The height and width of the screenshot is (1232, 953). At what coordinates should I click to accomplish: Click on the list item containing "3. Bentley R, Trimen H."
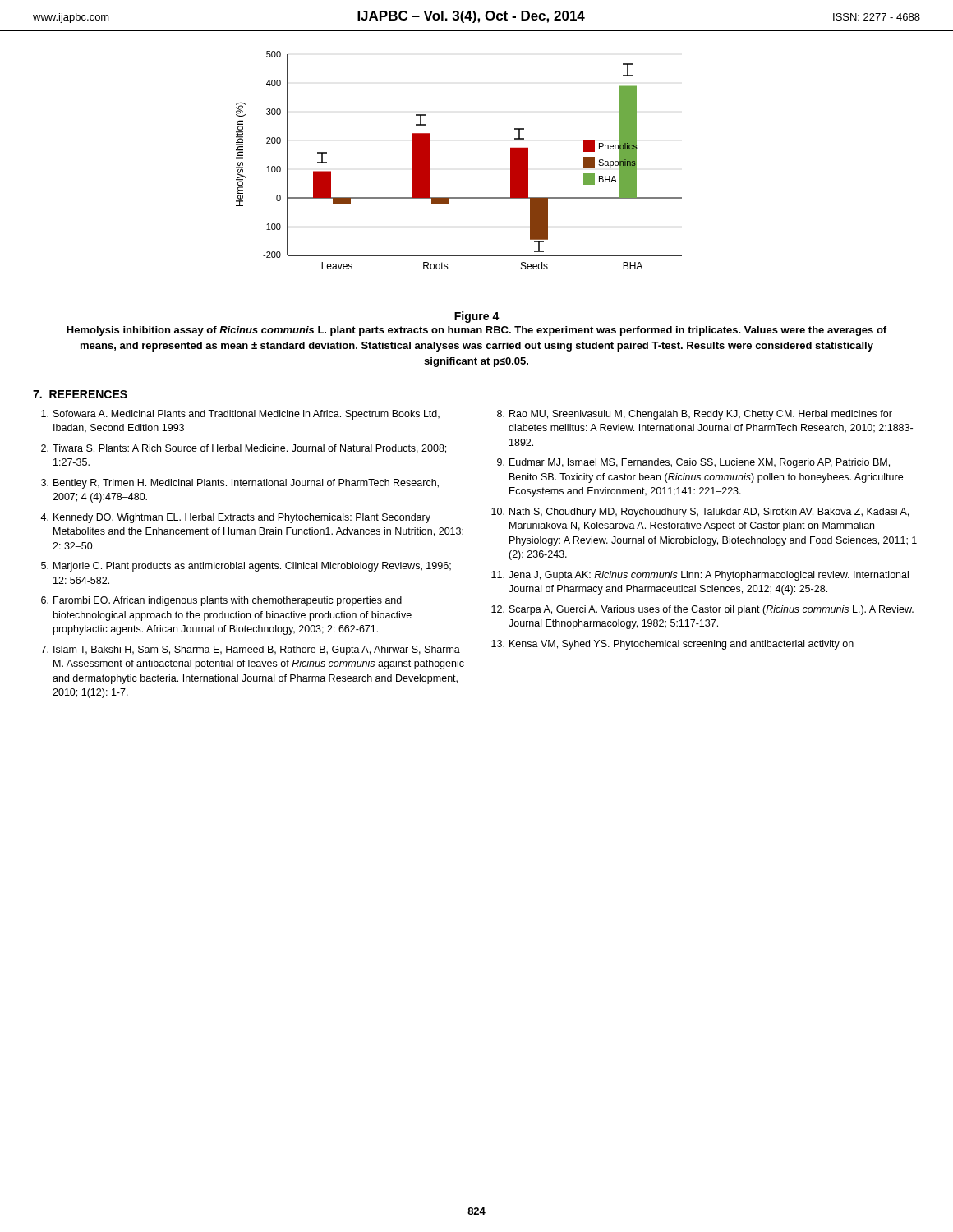tap(249, 490)
